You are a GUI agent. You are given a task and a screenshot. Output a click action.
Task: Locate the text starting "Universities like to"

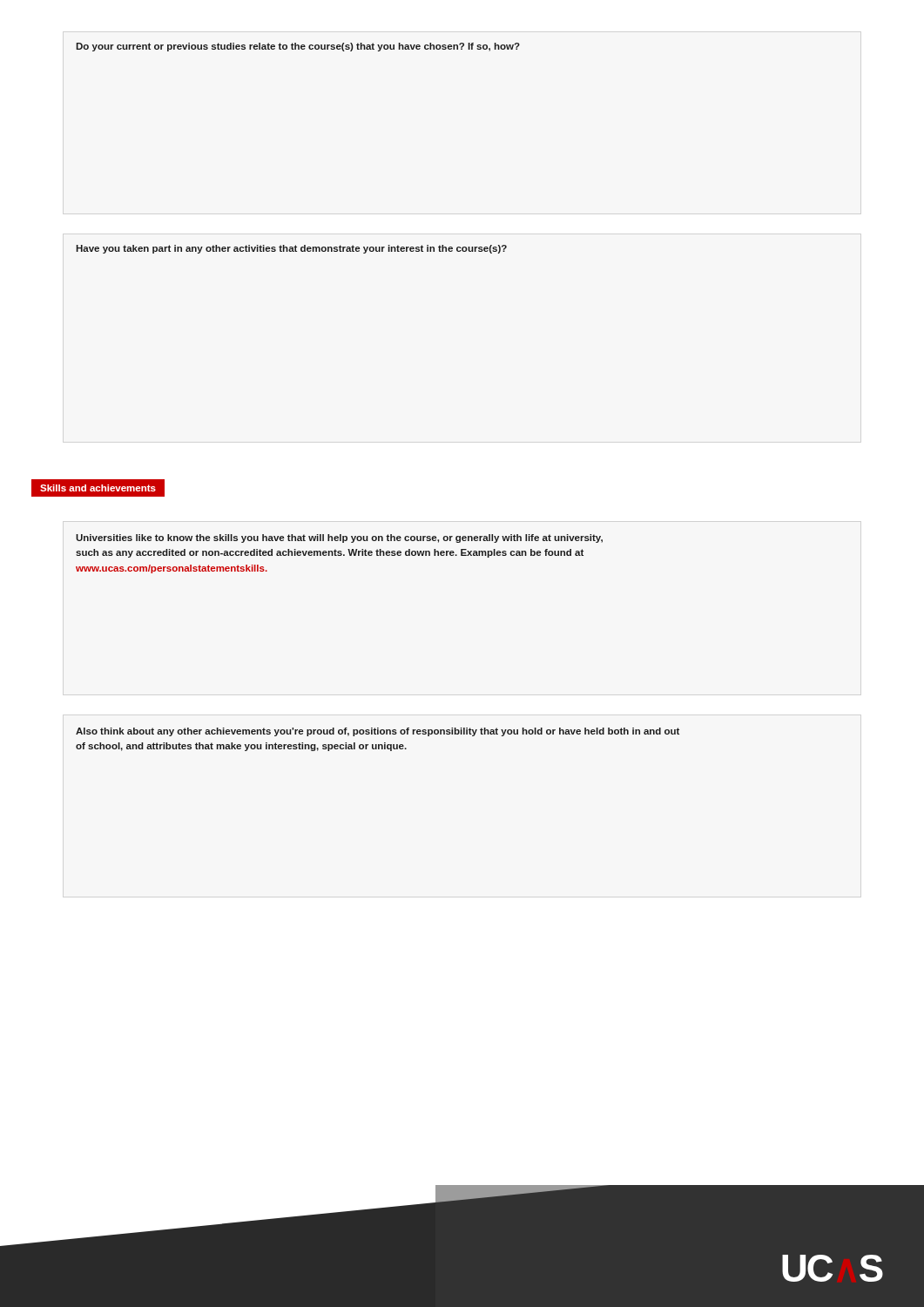click(339, 553)
